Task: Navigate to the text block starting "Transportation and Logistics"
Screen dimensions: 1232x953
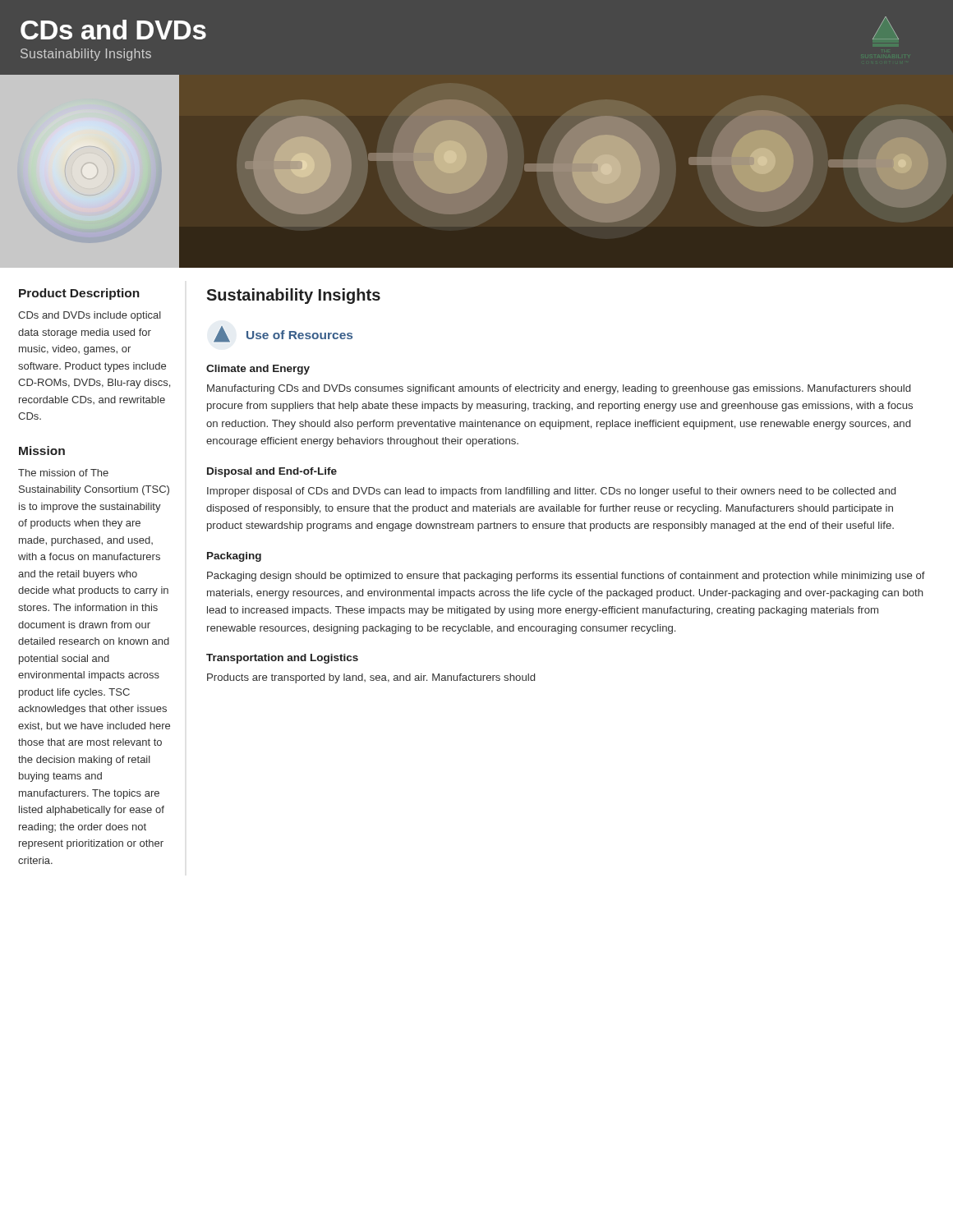Action: click(282, 658)
